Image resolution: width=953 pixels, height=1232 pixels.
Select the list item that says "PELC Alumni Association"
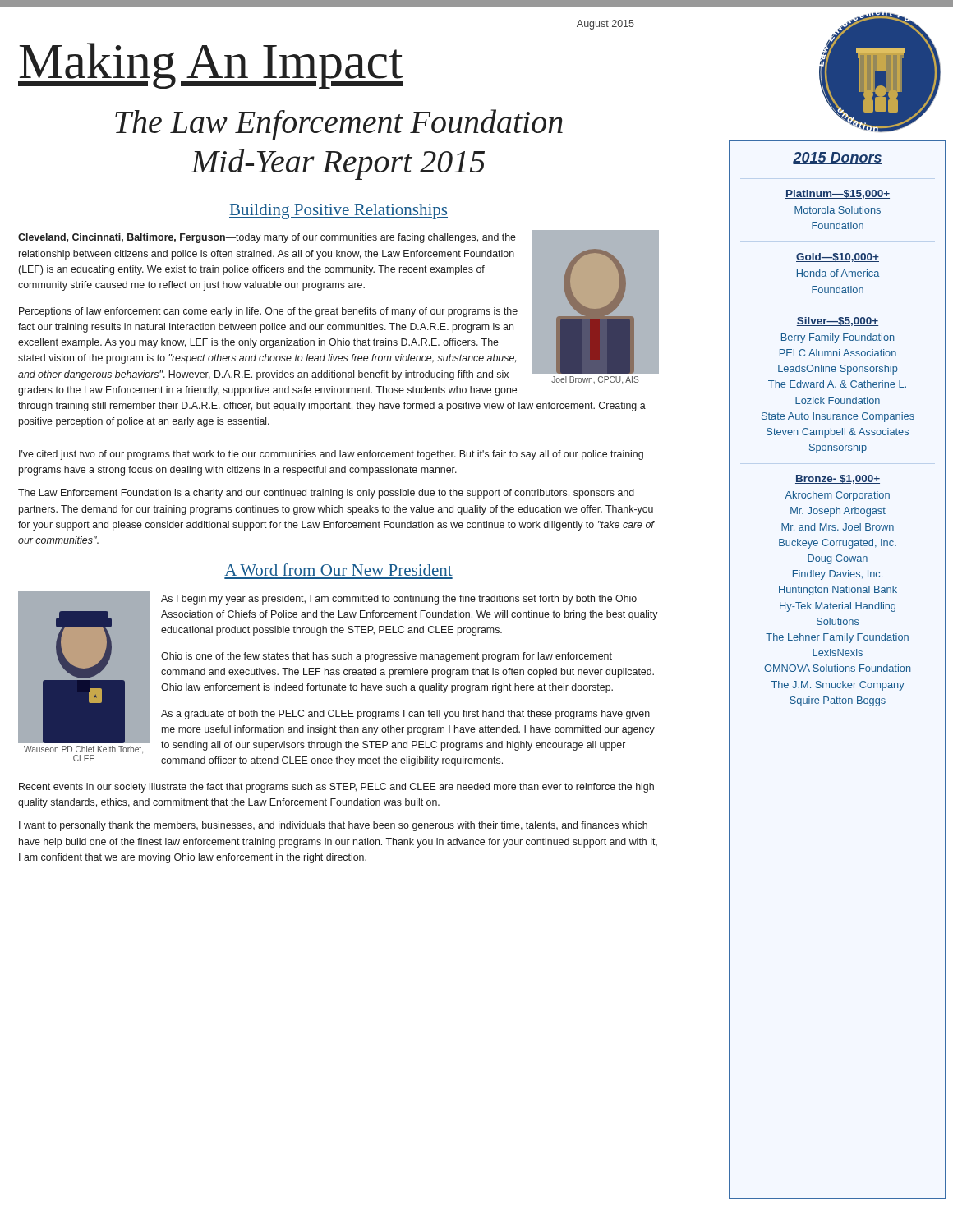pyautogui.click(x=838, y=353)
